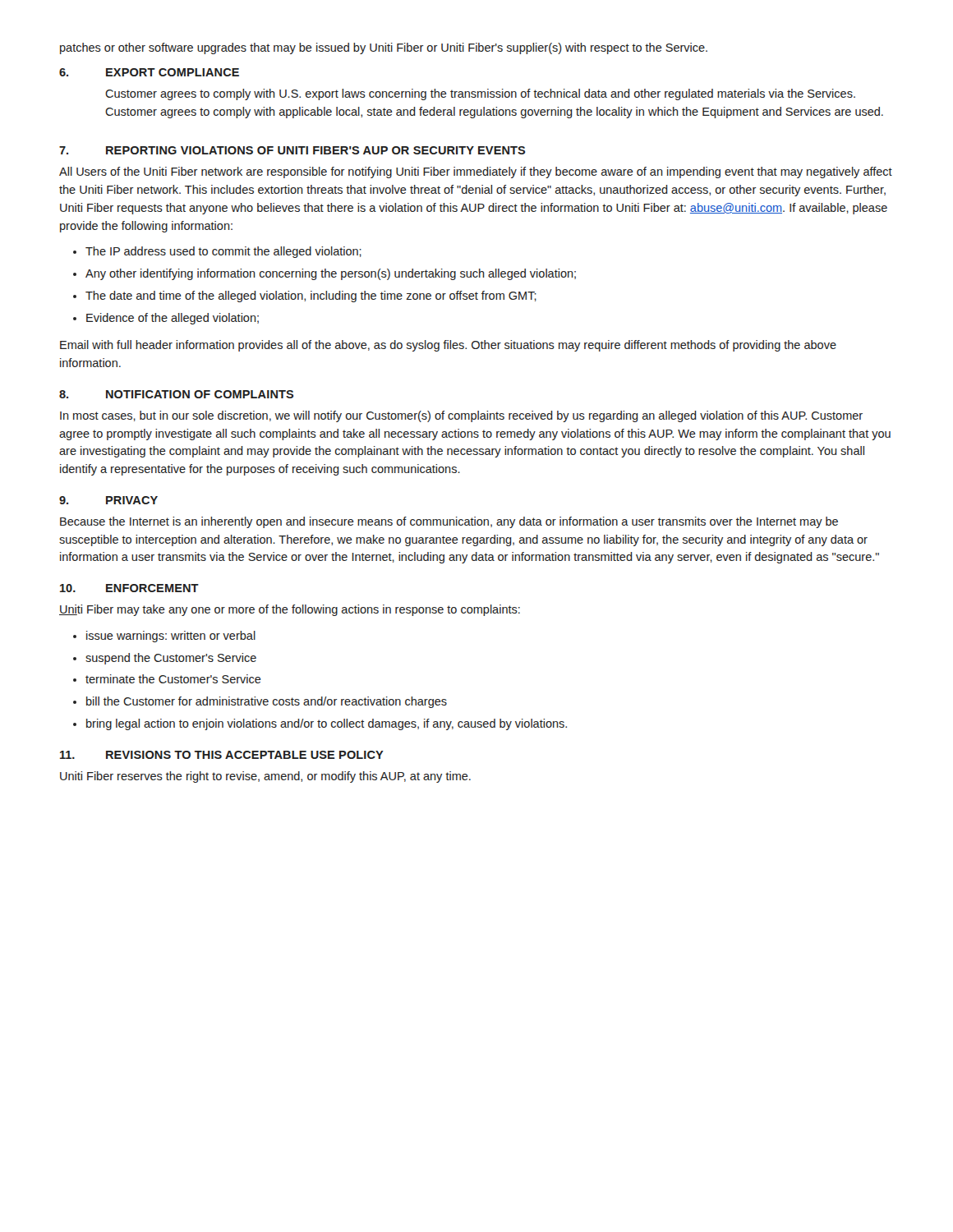Screen dimensions: 1232x953
Task: Find the section header containing "8. NOTIFICATION OF COMPLAINTS"
Action: click(x=177, y=394)
